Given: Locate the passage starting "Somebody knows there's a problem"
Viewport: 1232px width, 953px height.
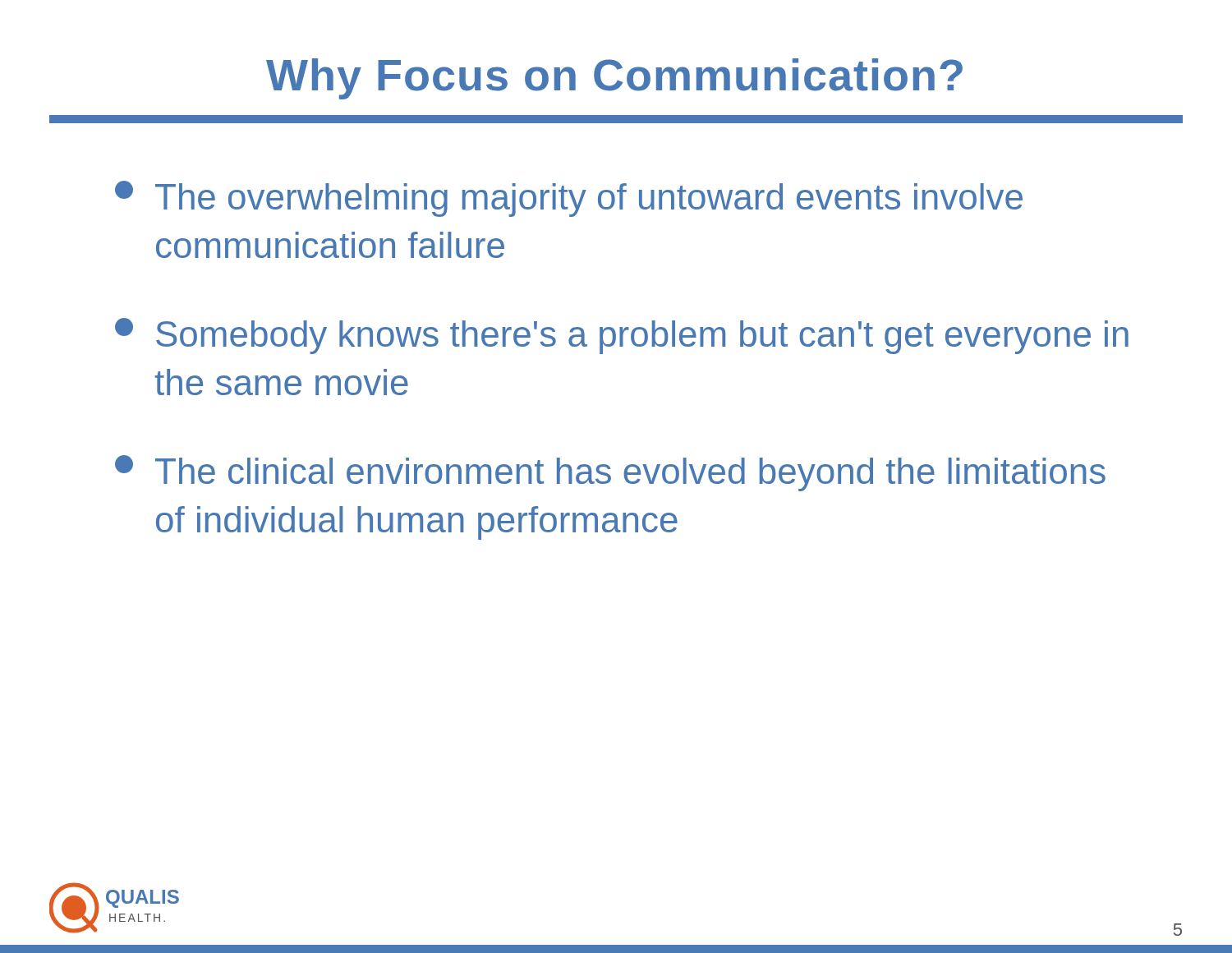Looking at the screenshot, I should point(624,358).
